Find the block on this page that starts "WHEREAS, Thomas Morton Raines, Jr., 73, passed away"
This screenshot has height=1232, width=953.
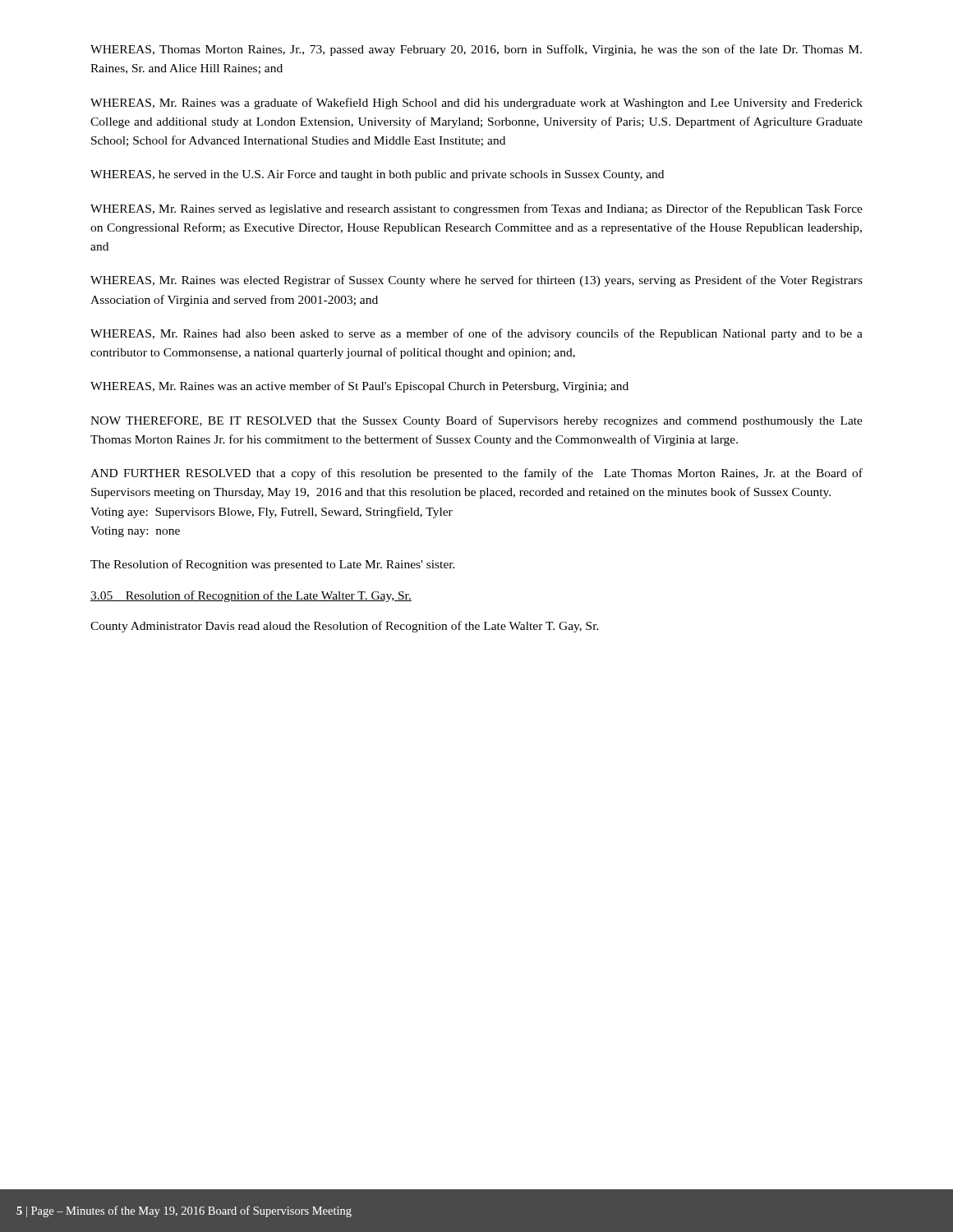[476, 58]
